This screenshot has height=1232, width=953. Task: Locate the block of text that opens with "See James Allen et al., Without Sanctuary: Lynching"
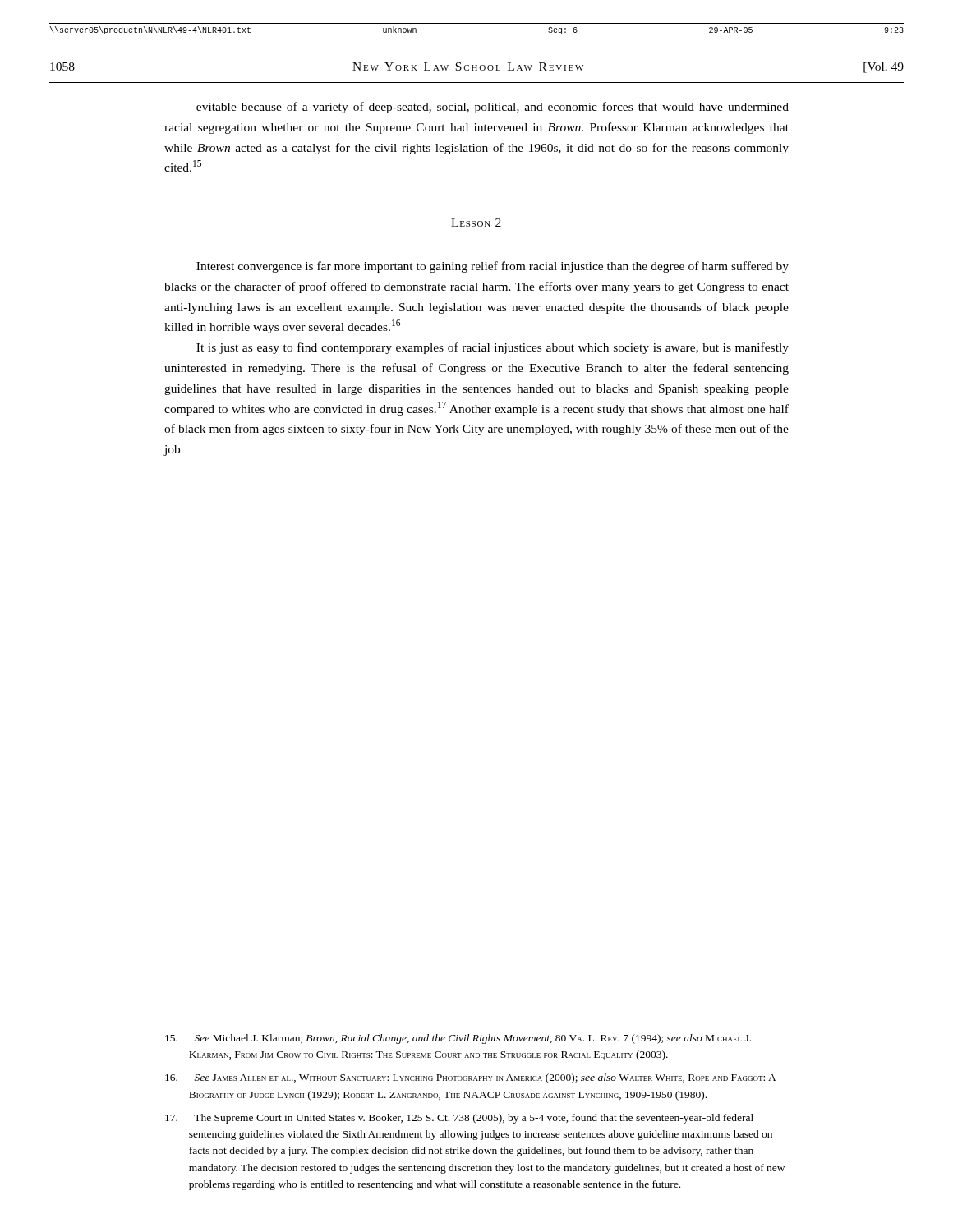(470, 1085)
